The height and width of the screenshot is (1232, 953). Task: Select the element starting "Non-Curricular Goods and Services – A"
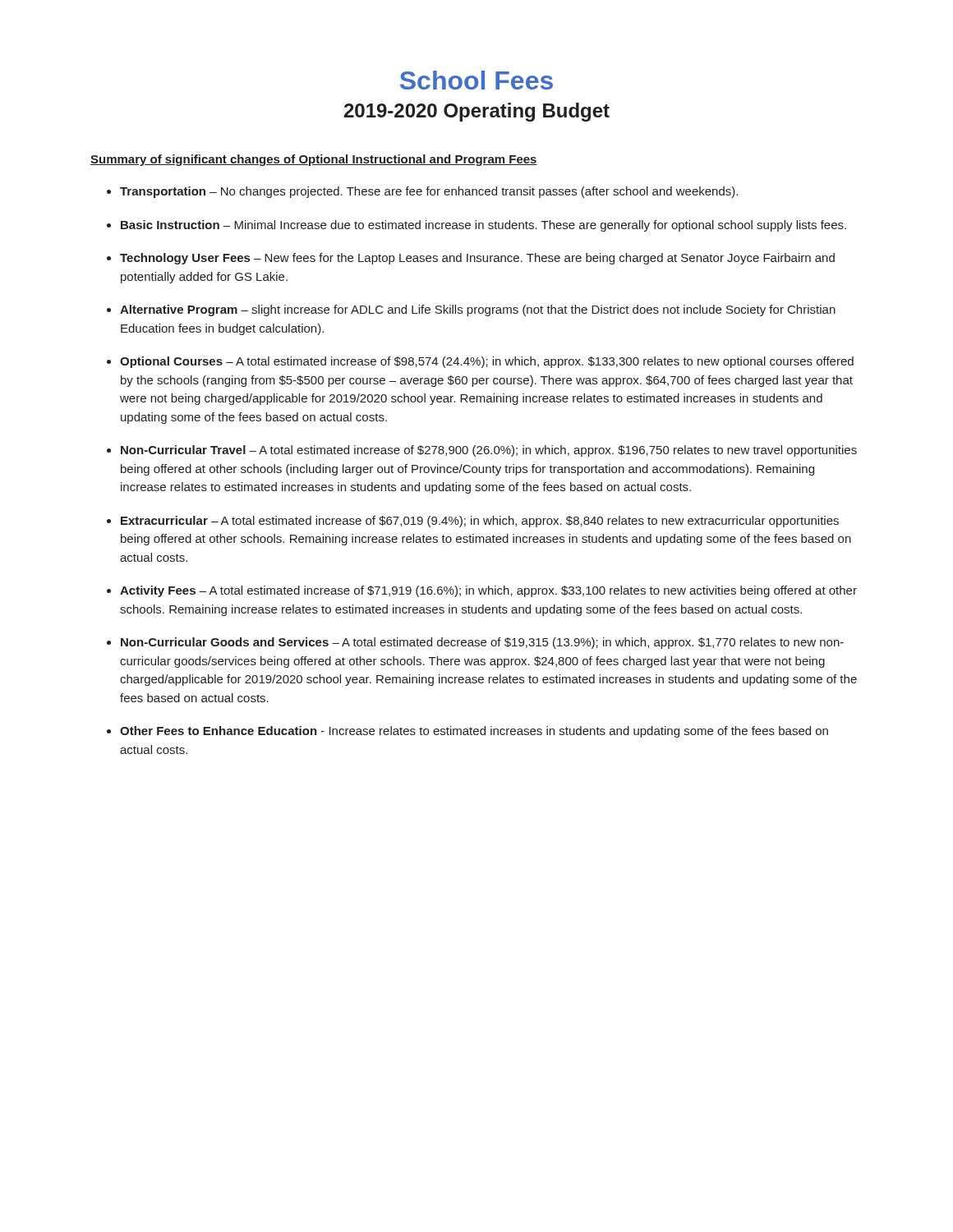click(x=489, y=670)
